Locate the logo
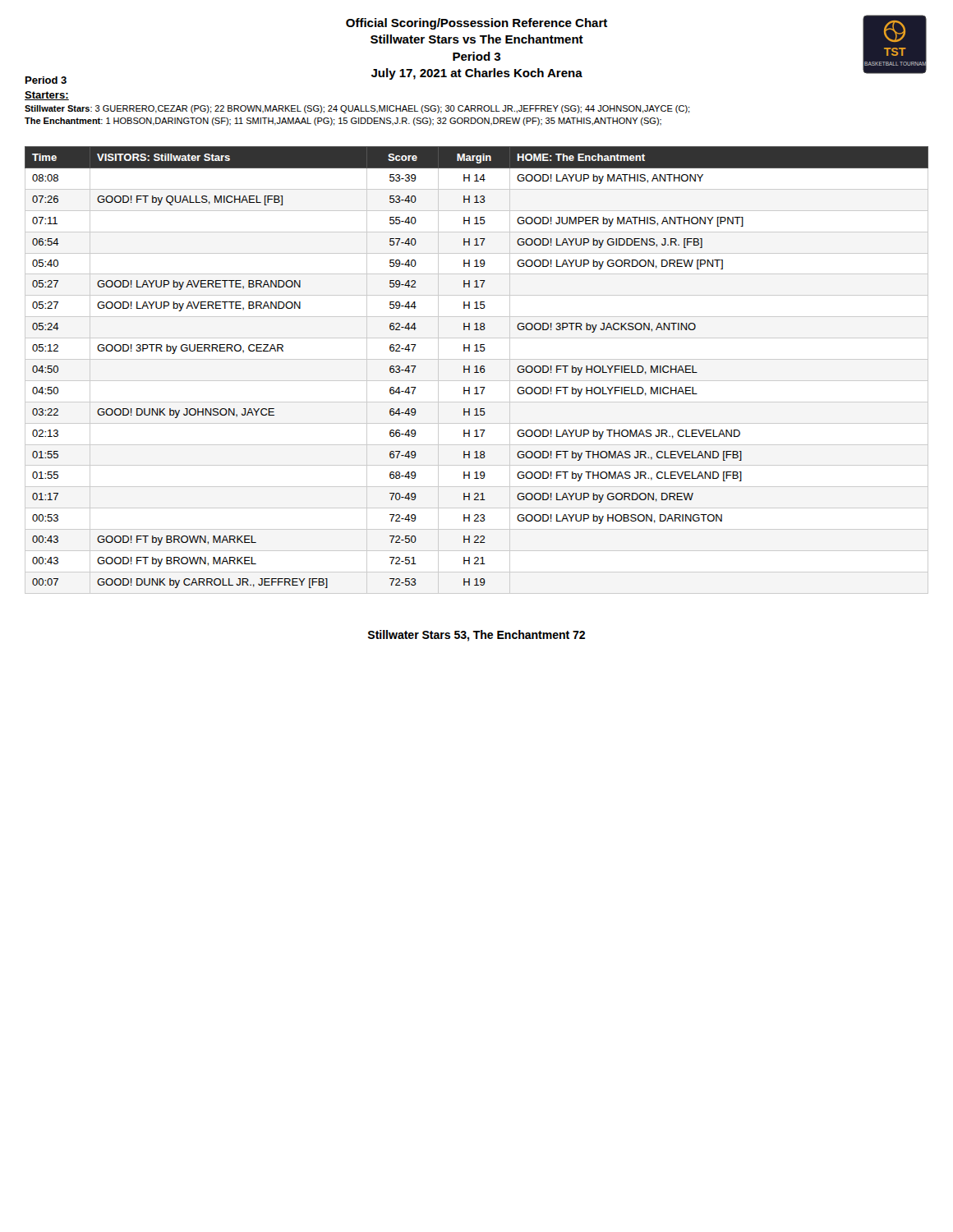Image resolution: width=953 pixels, height=1232 pixels. point(895,44)
